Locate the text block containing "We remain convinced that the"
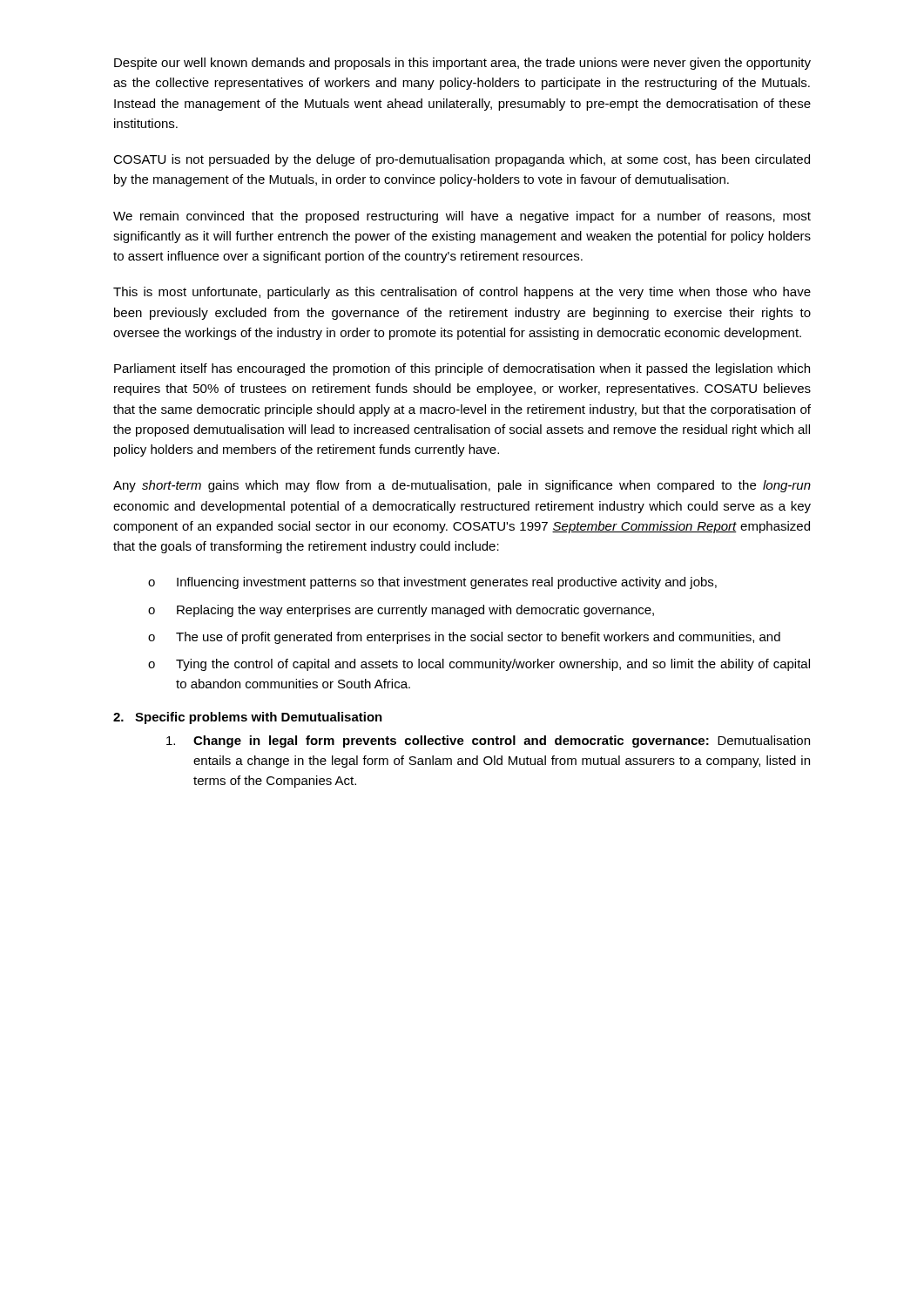The width and height of the screenshot is (924, 1307). [462, 235]
